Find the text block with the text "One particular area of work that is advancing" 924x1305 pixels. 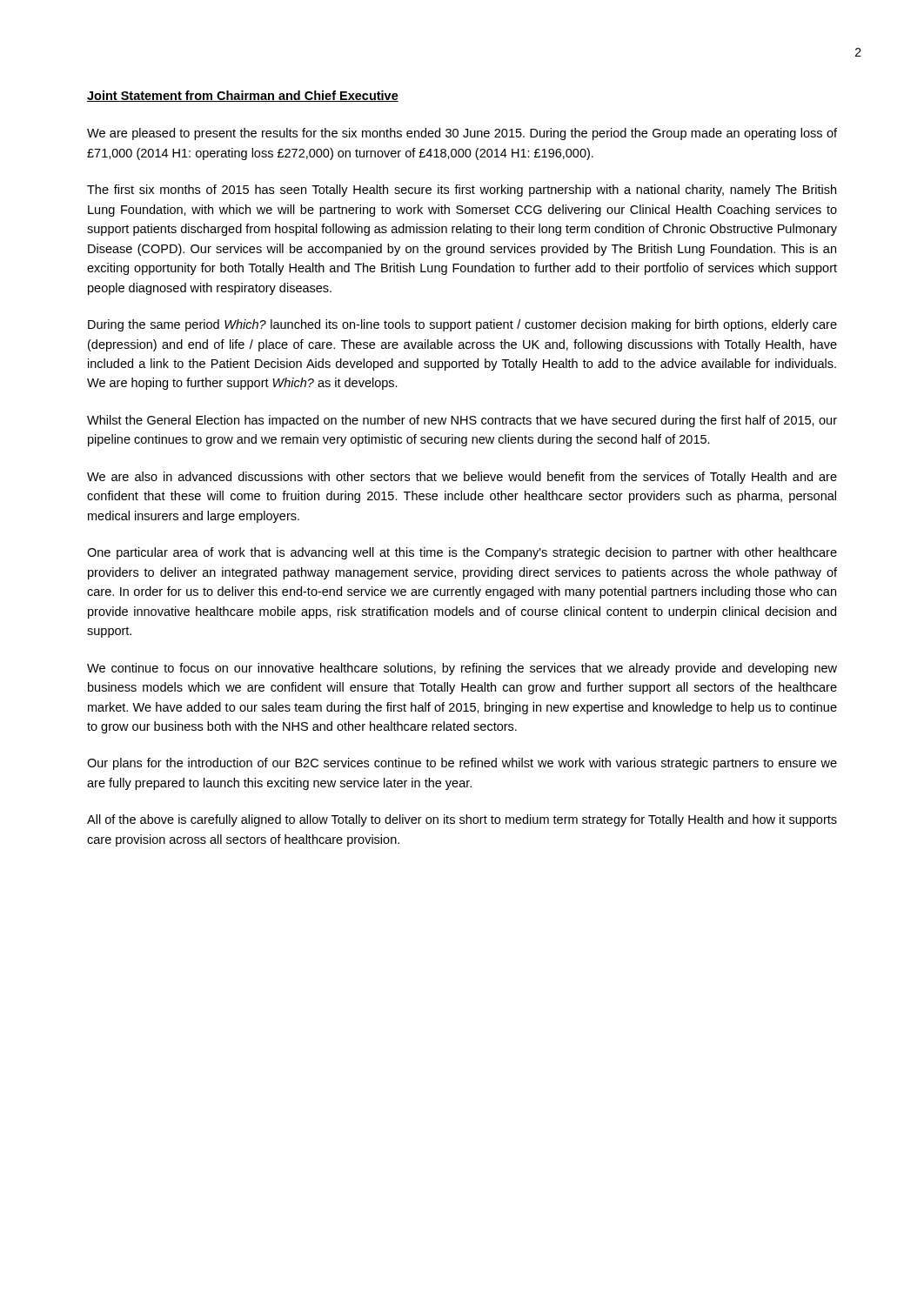[462, 592]
